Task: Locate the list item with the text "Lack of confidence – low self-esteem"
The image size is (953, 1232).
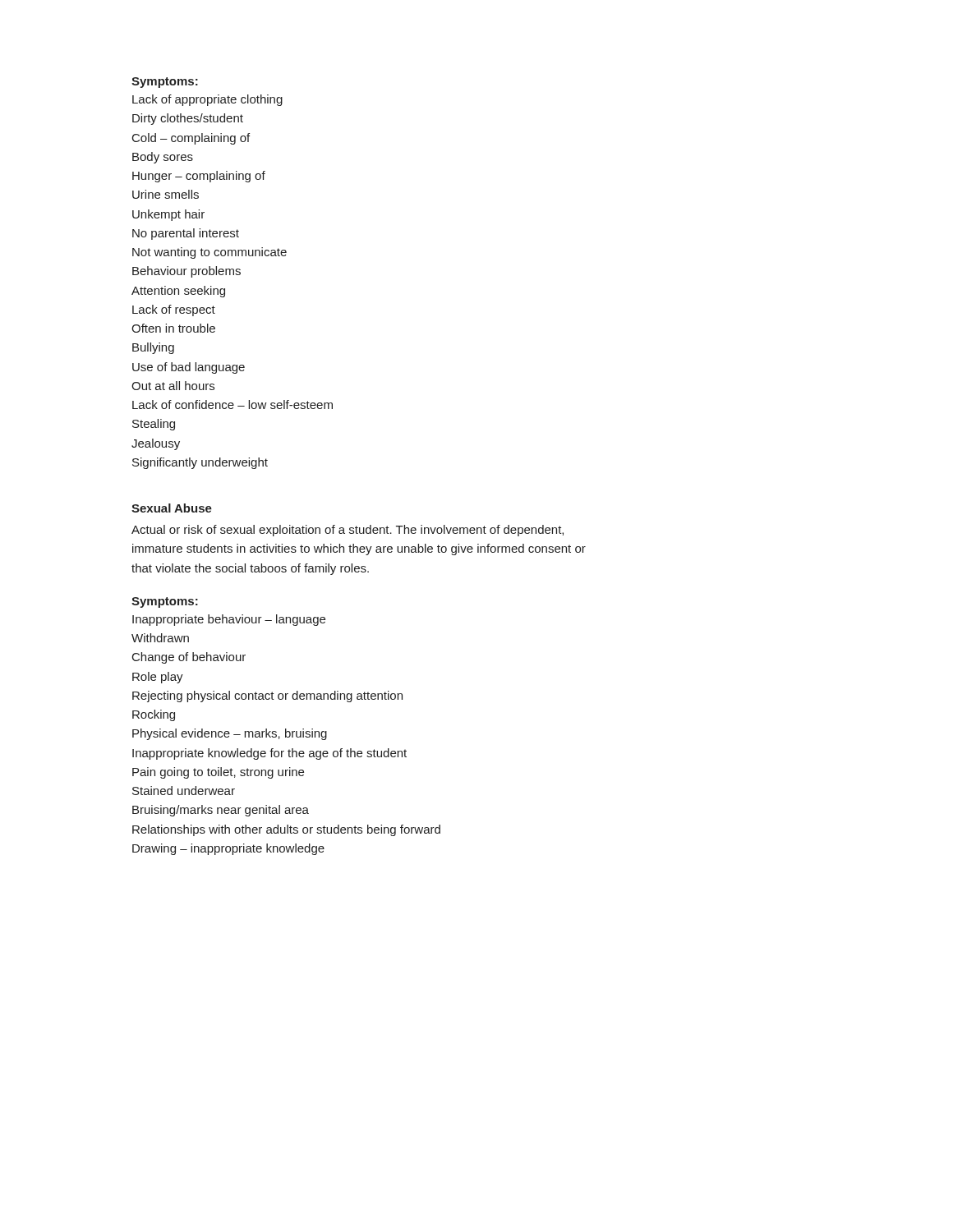Action: (x=232, y=405)
